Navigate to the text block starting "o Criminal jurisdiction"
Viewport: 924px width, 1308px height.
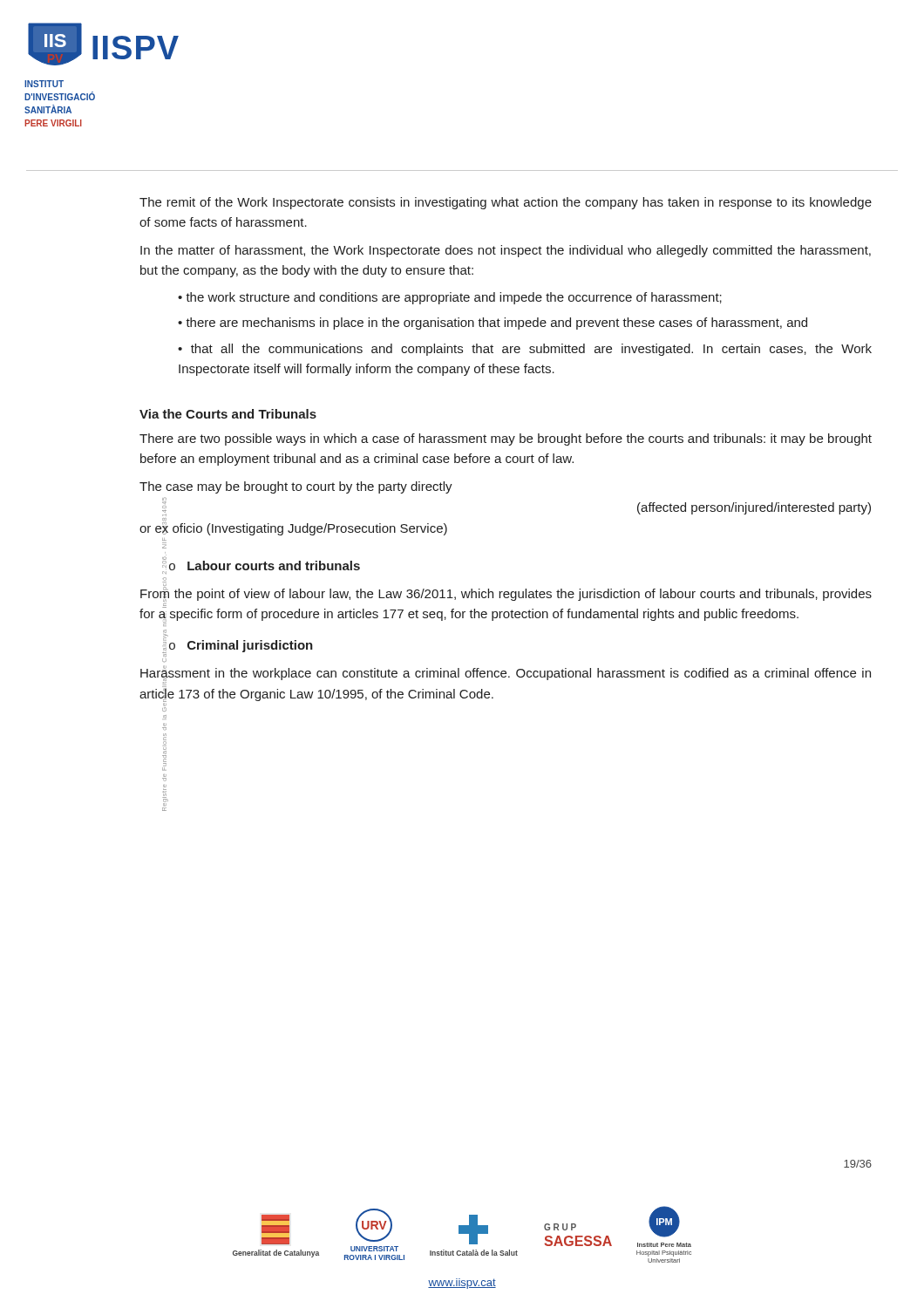(x=226, y=645)
